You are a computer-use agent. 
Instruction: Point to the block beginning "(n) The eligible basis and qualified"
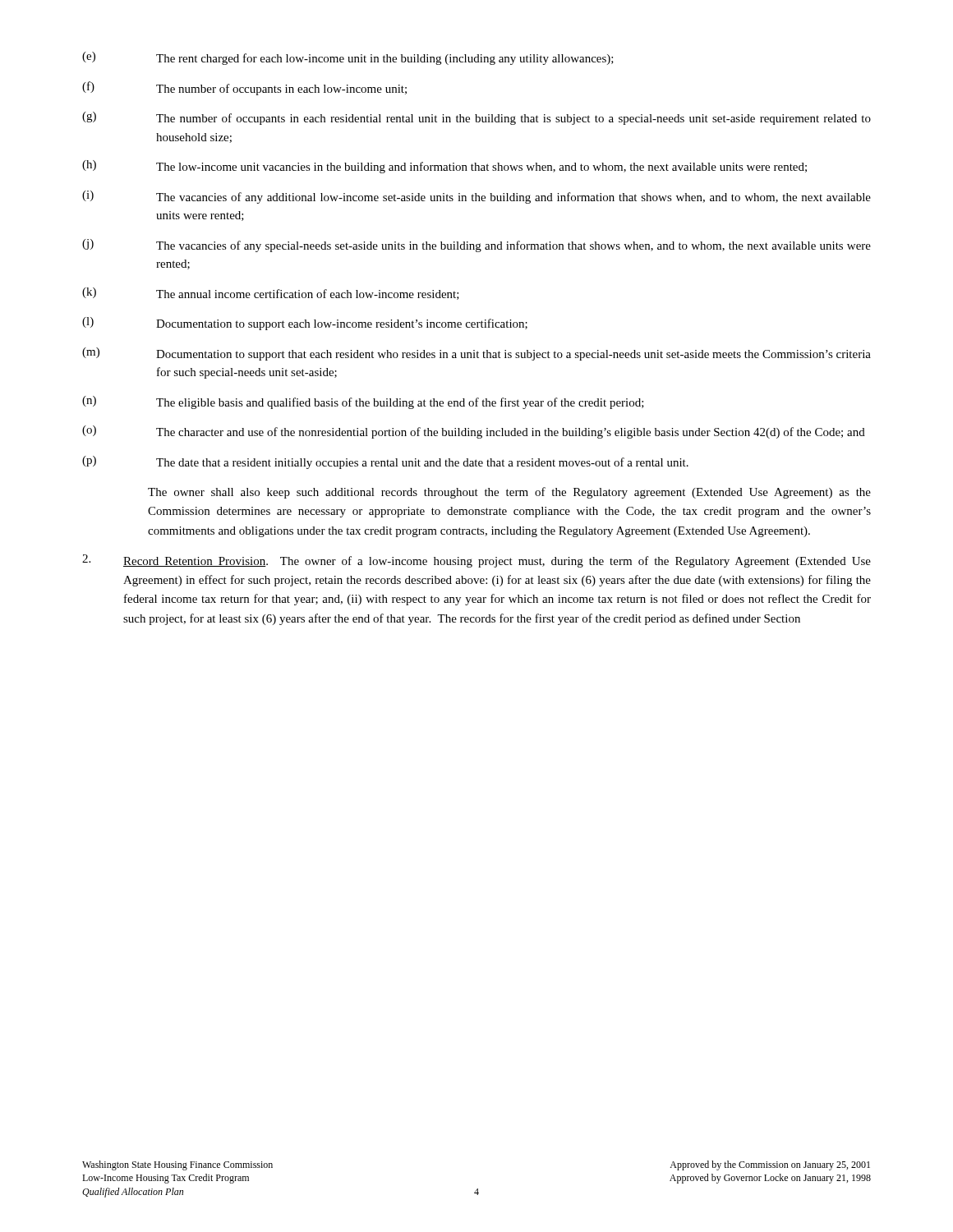tap(476, 402)
